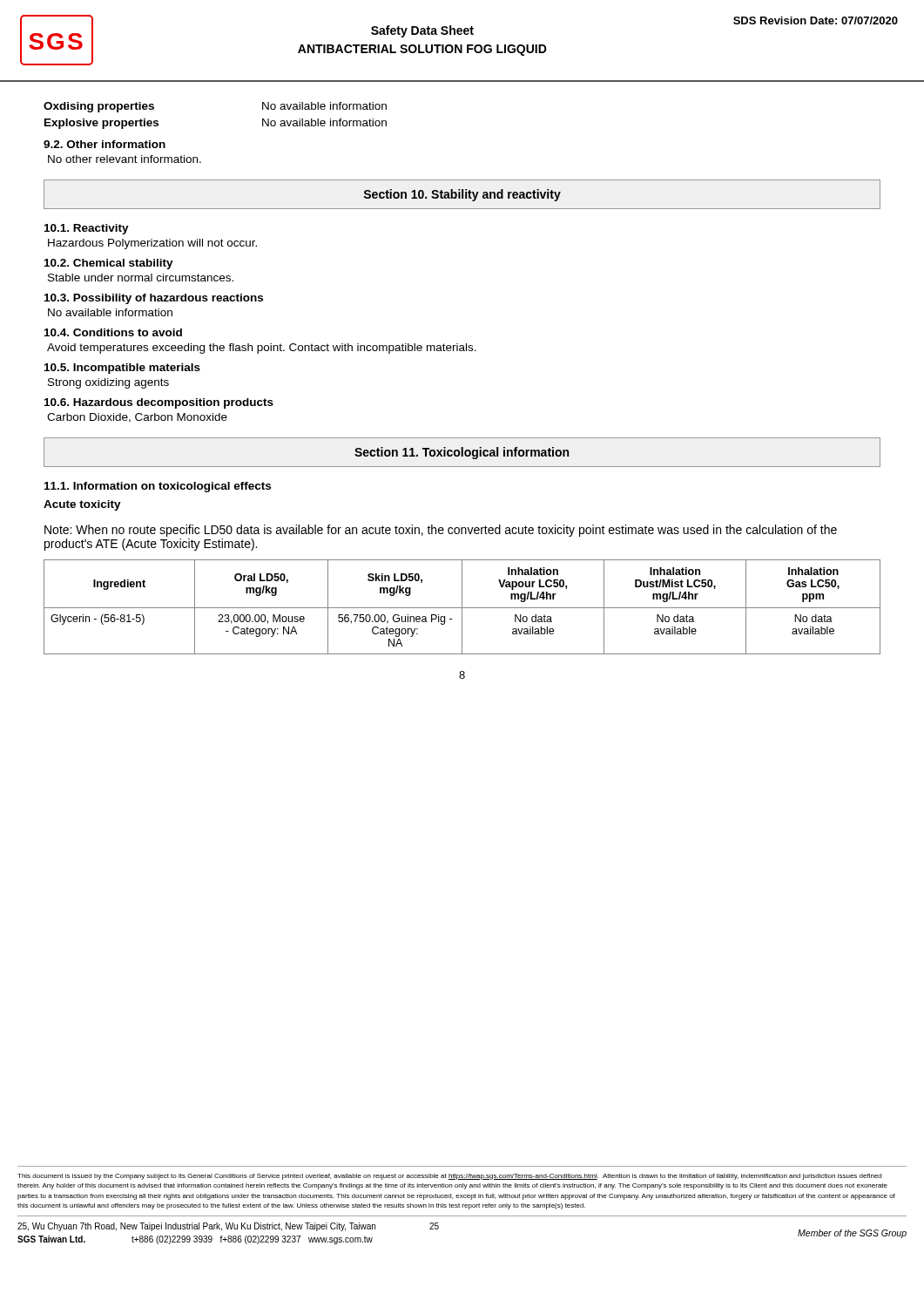This screenshot has height=1307, width=924.
Task: Select the region starting "No available information"
Action: tap(110, 312)
